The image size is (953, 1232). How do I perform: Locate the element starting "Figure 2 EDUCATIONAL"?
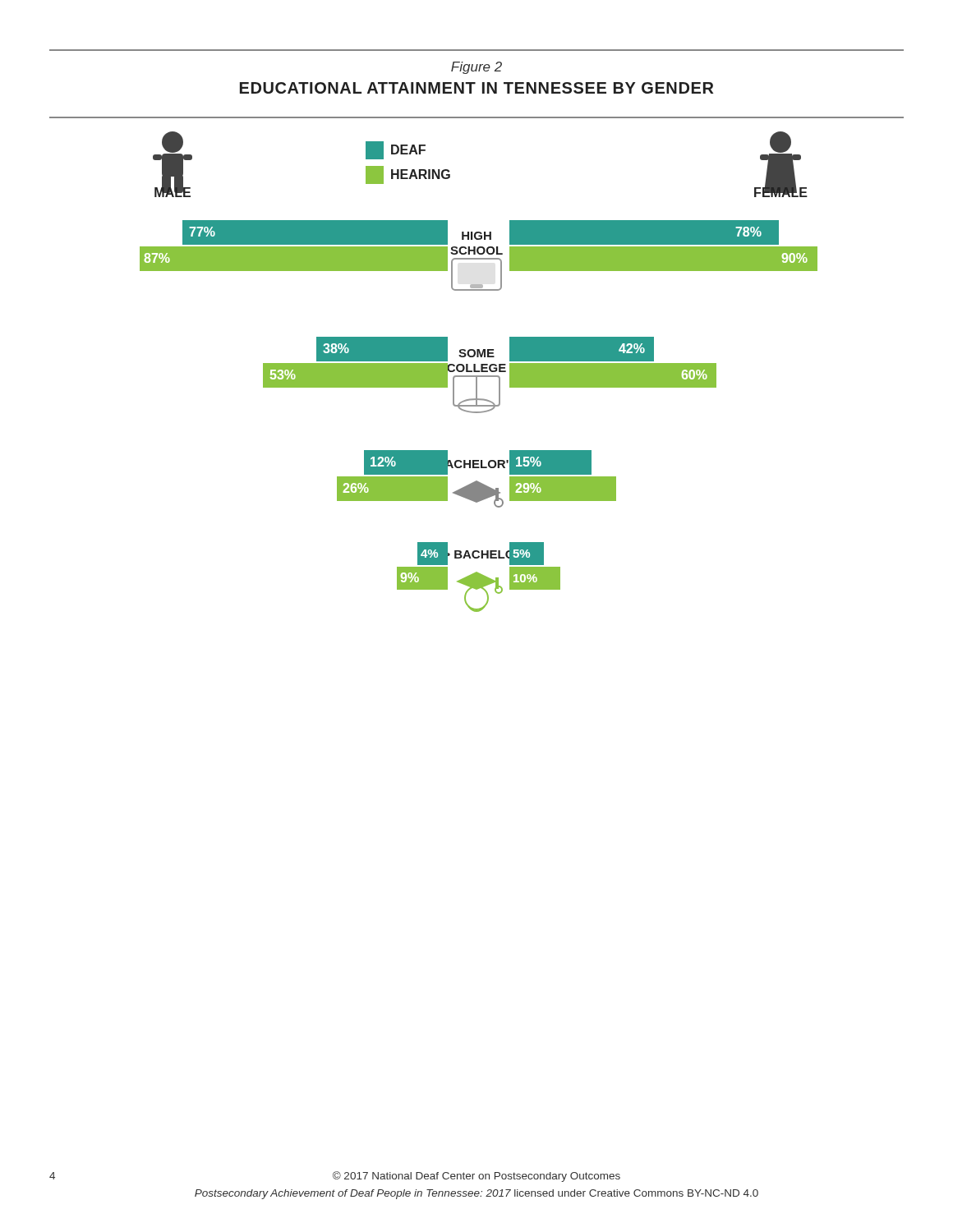pyautogui.click(x=476, y=78)
